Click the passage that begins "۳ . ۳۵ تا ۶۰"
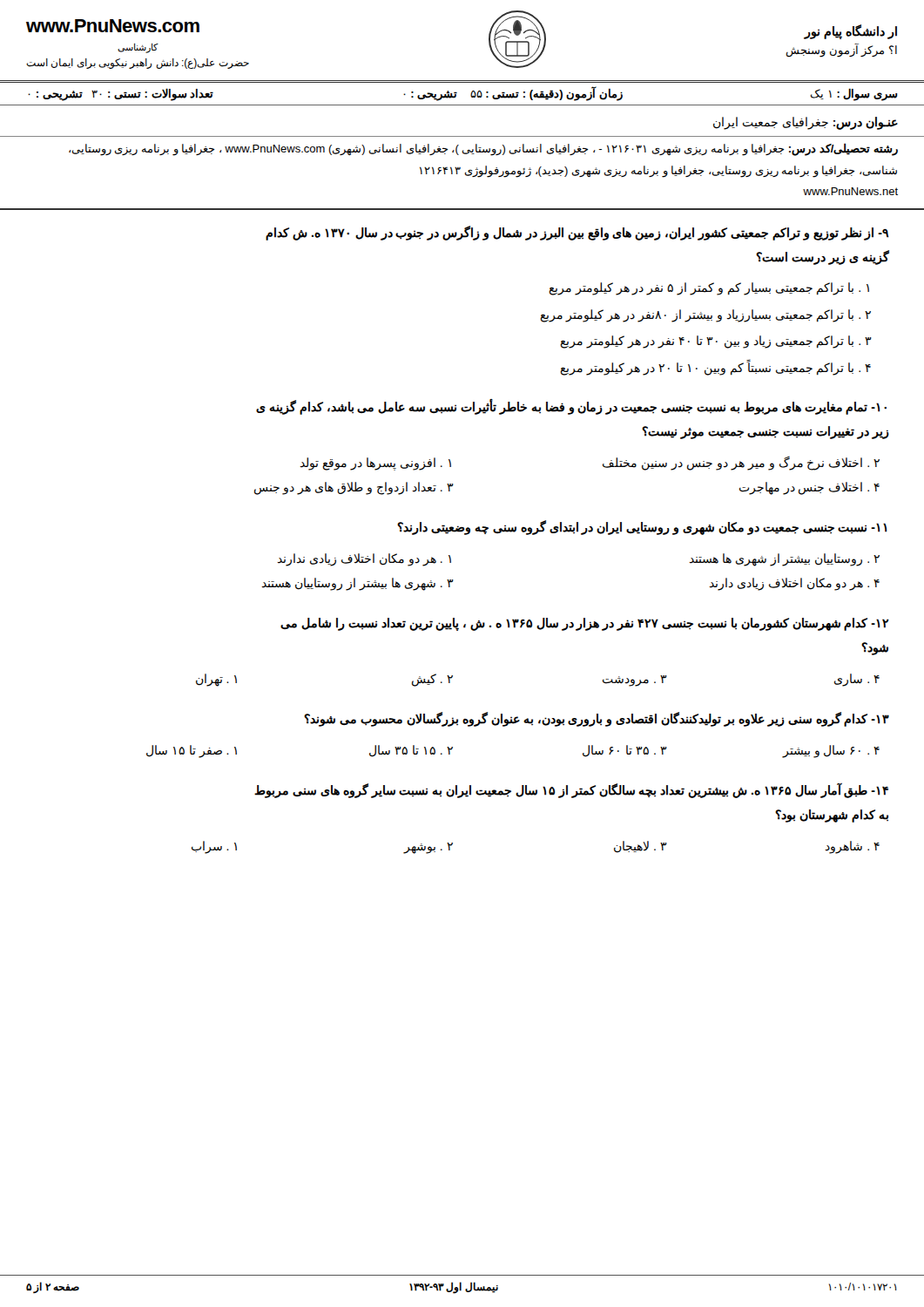The height and width of the screenshot is (1307, 924). [624, 751]
